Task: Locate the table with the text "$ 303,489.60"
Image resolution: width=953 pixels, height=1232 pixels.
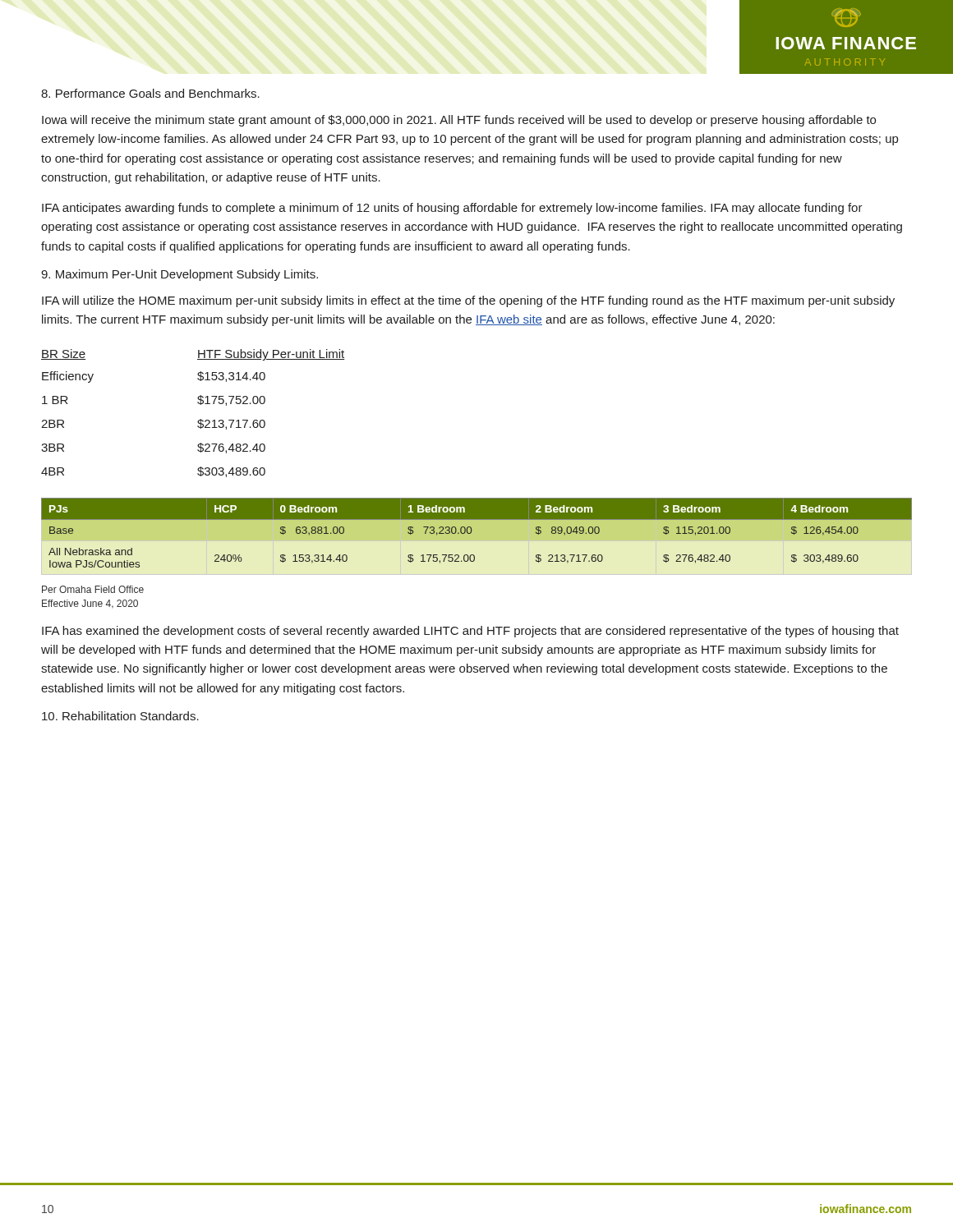Action: (x=476, y=537)
